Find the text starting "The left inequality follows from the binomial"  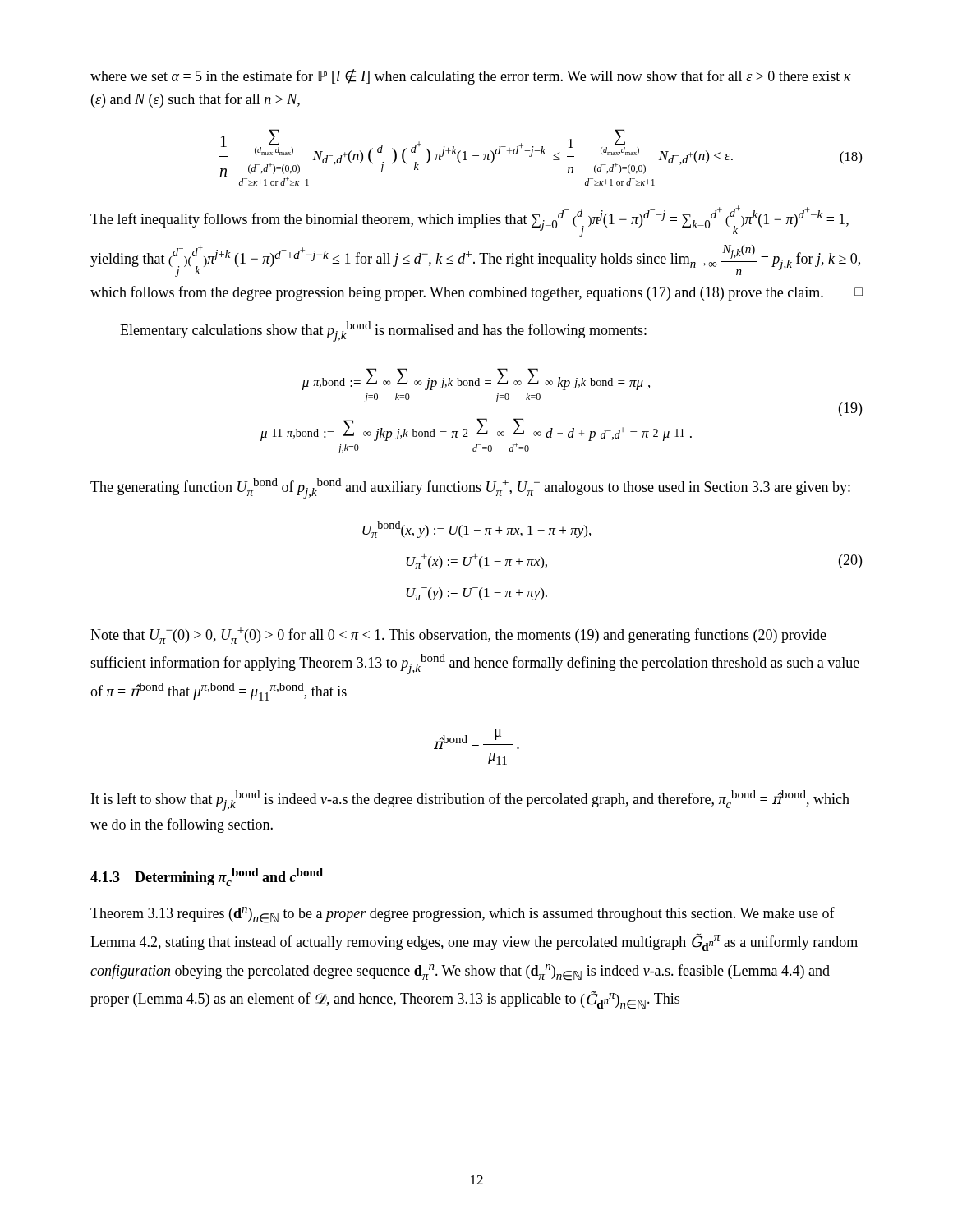click(476, 252)
